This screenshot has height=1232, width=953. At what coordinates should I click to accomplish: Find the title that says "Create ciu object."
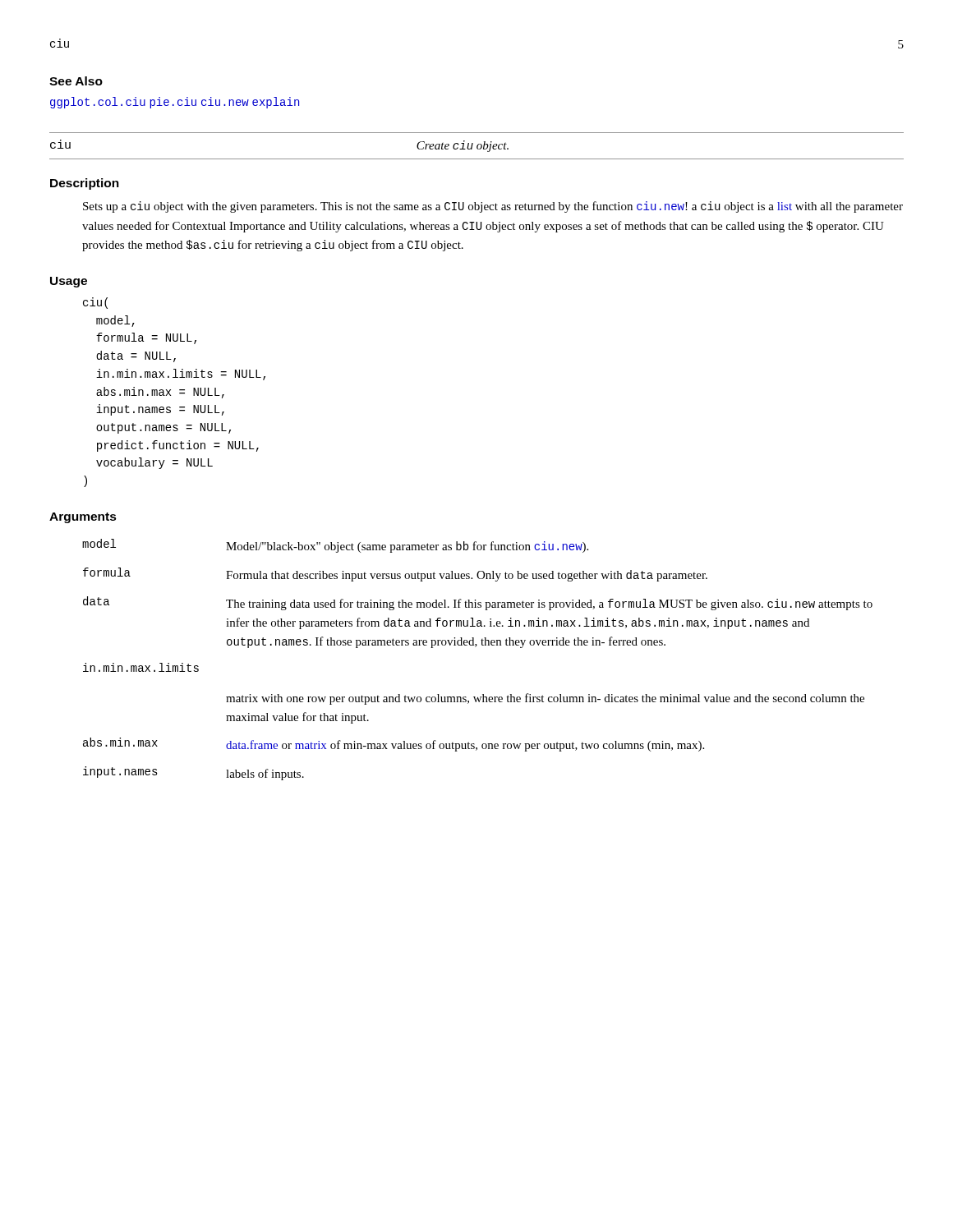coord(463,146)
